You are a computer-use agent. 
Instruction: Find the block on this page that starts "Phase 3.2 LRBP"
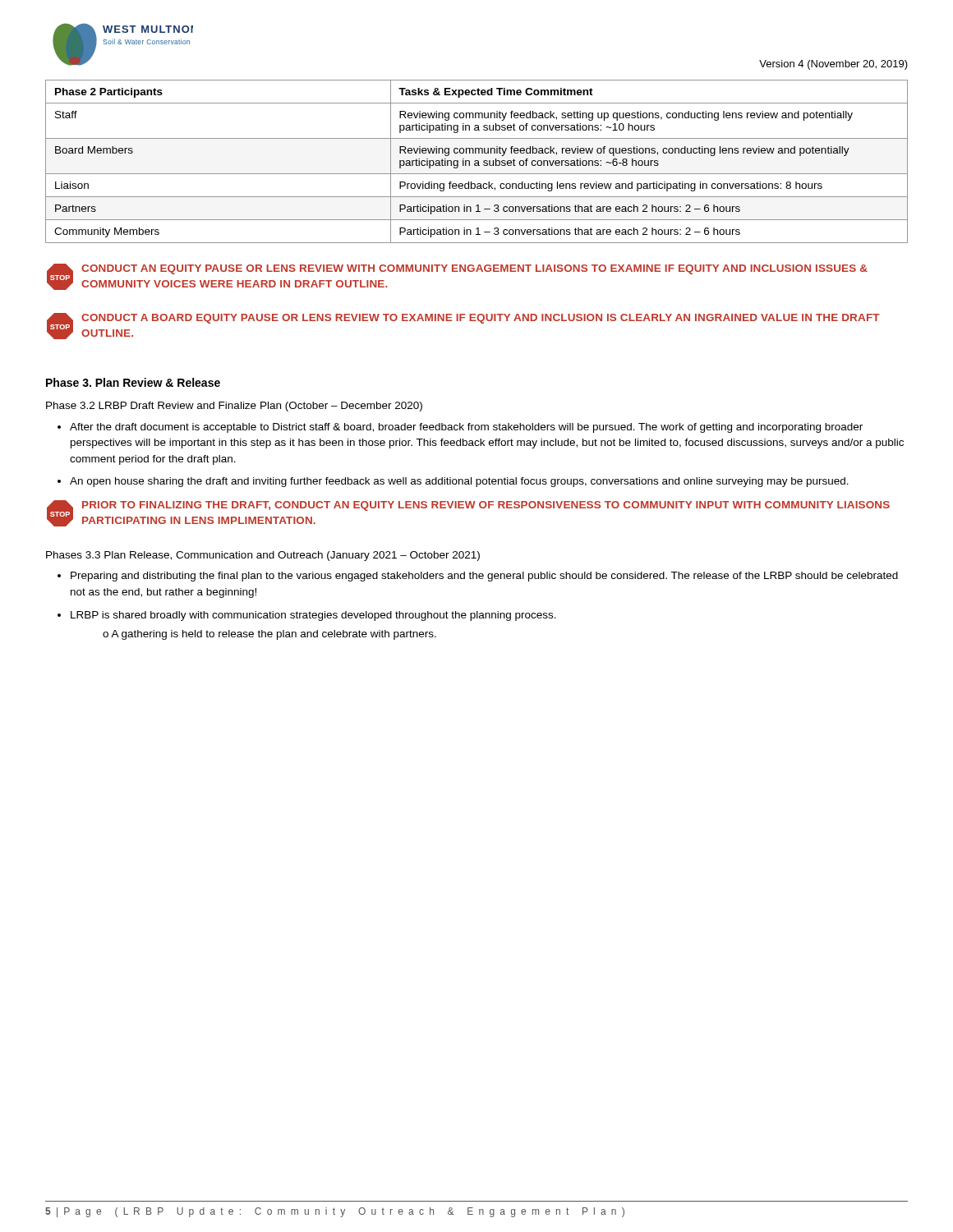tap(234, 405)
